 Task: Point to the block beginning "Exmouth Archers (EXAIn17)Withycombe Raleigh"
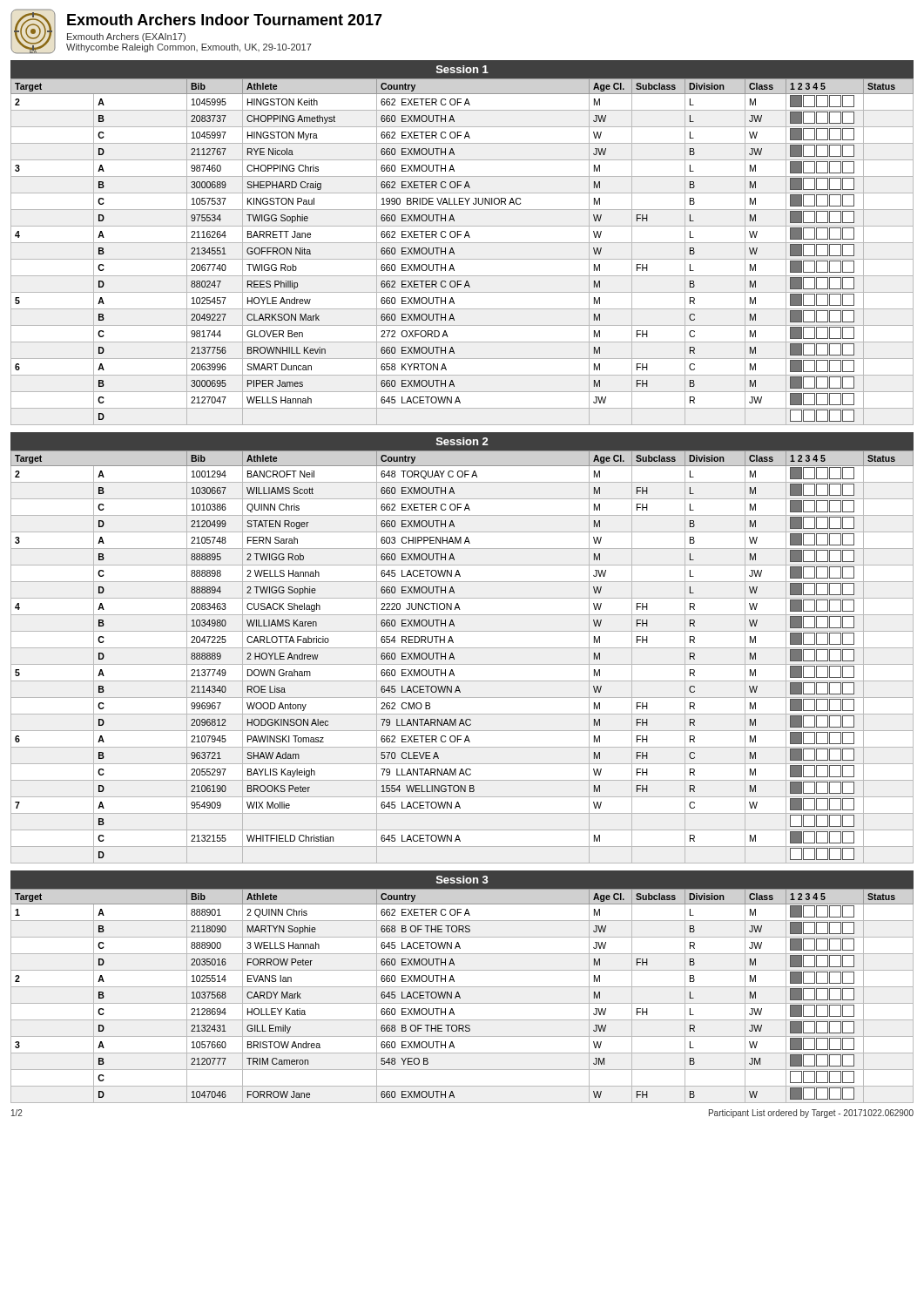tap(189, 41)
